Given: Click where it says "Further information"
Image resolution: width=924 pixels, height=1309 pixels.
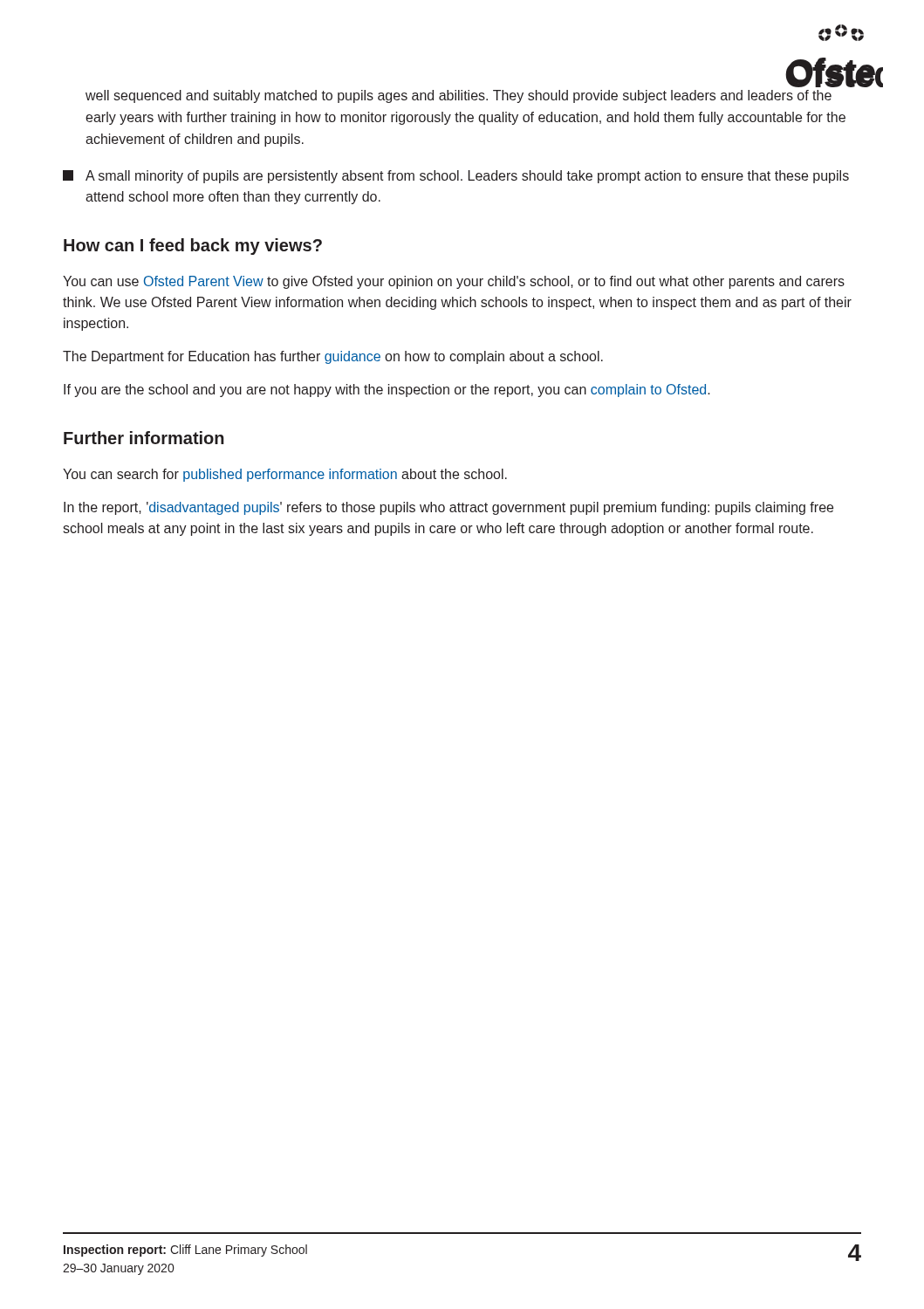Looking at the screenshot, I should click(x=144, y=438).
